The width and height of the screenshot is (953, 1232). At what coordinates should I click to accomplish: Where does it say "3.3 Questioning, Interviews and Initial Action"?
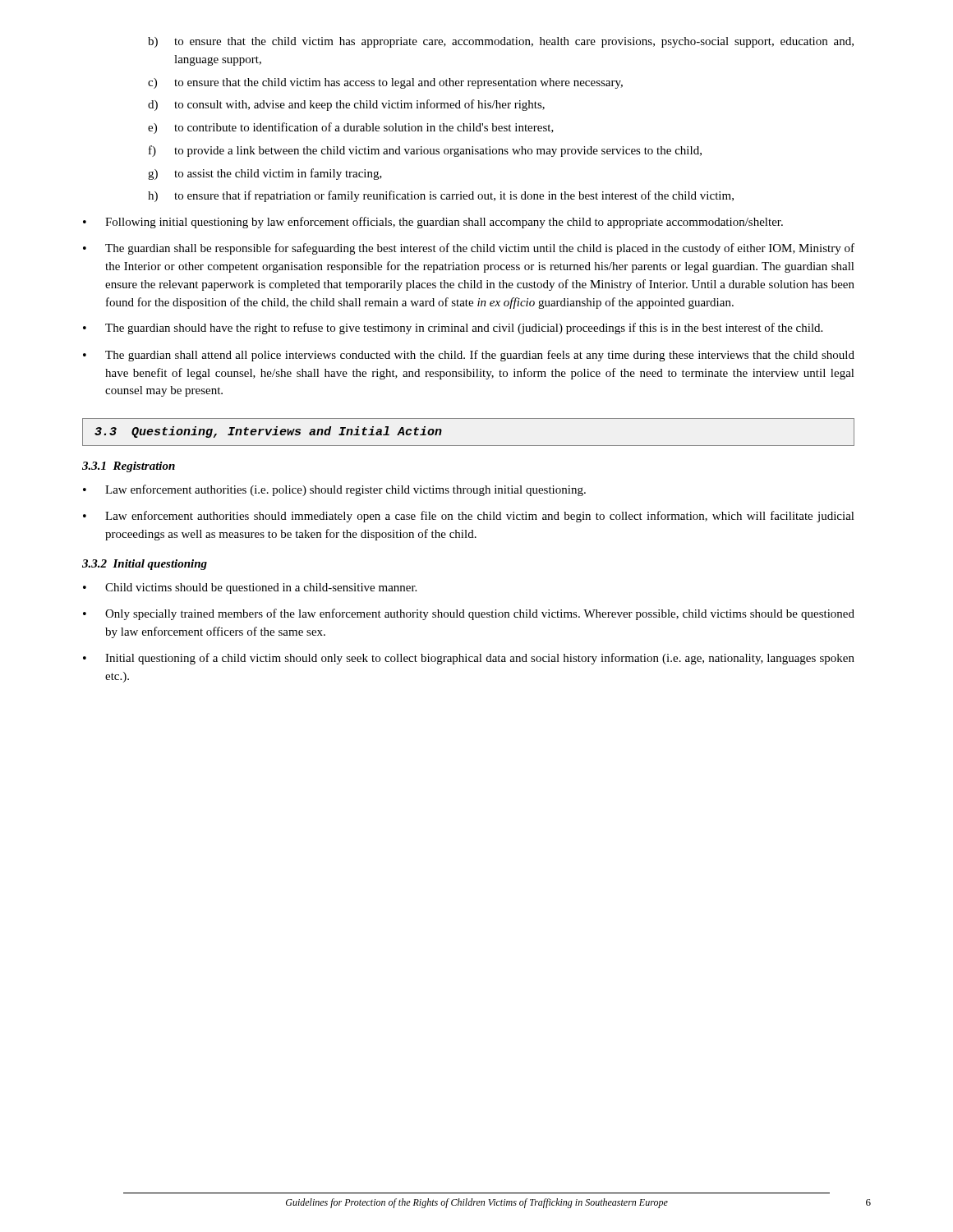[268, 432]
